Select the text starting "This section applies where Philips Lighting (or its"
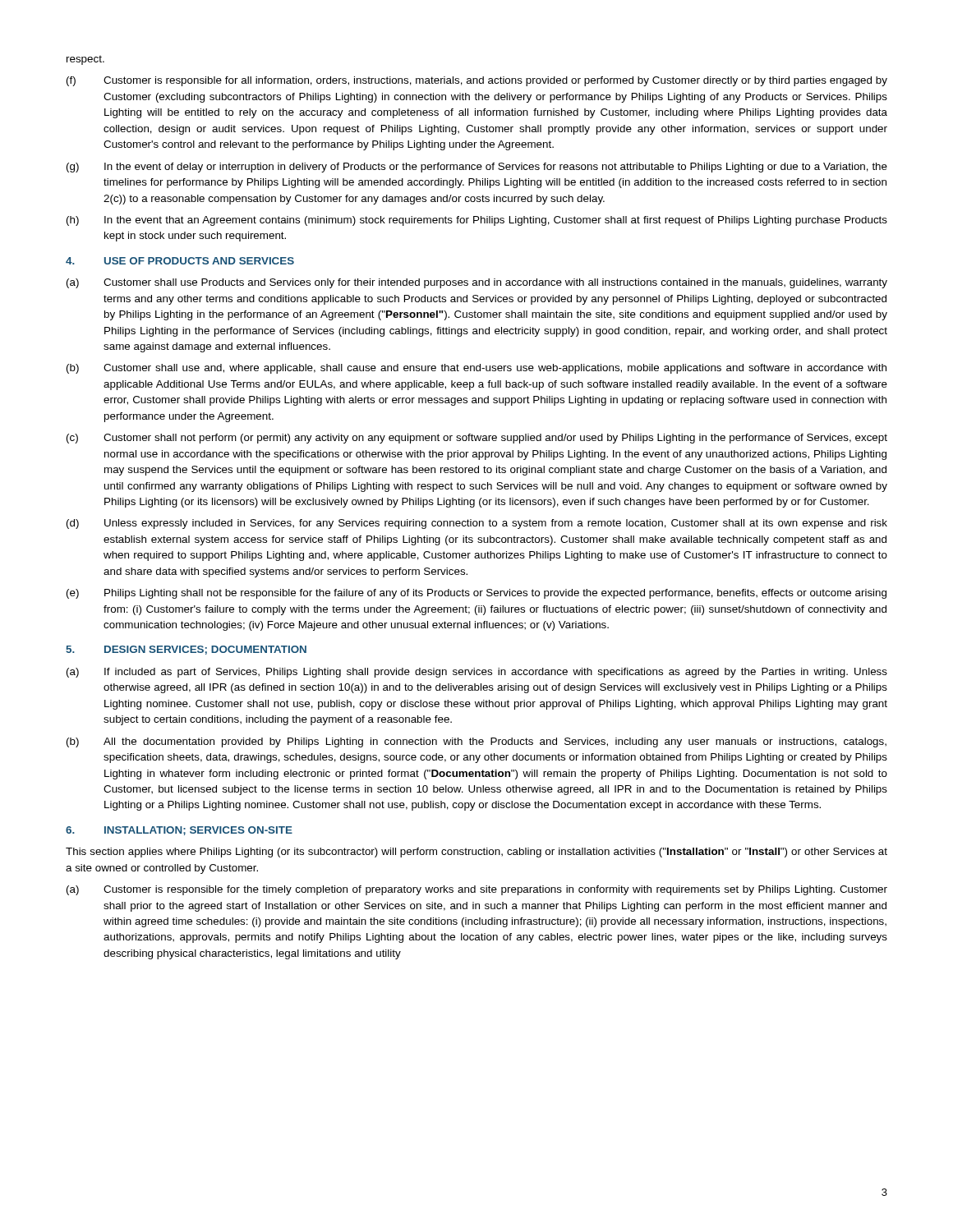Image resolution: width=953 pixels, height=1232 pixels. coord(476,860)
